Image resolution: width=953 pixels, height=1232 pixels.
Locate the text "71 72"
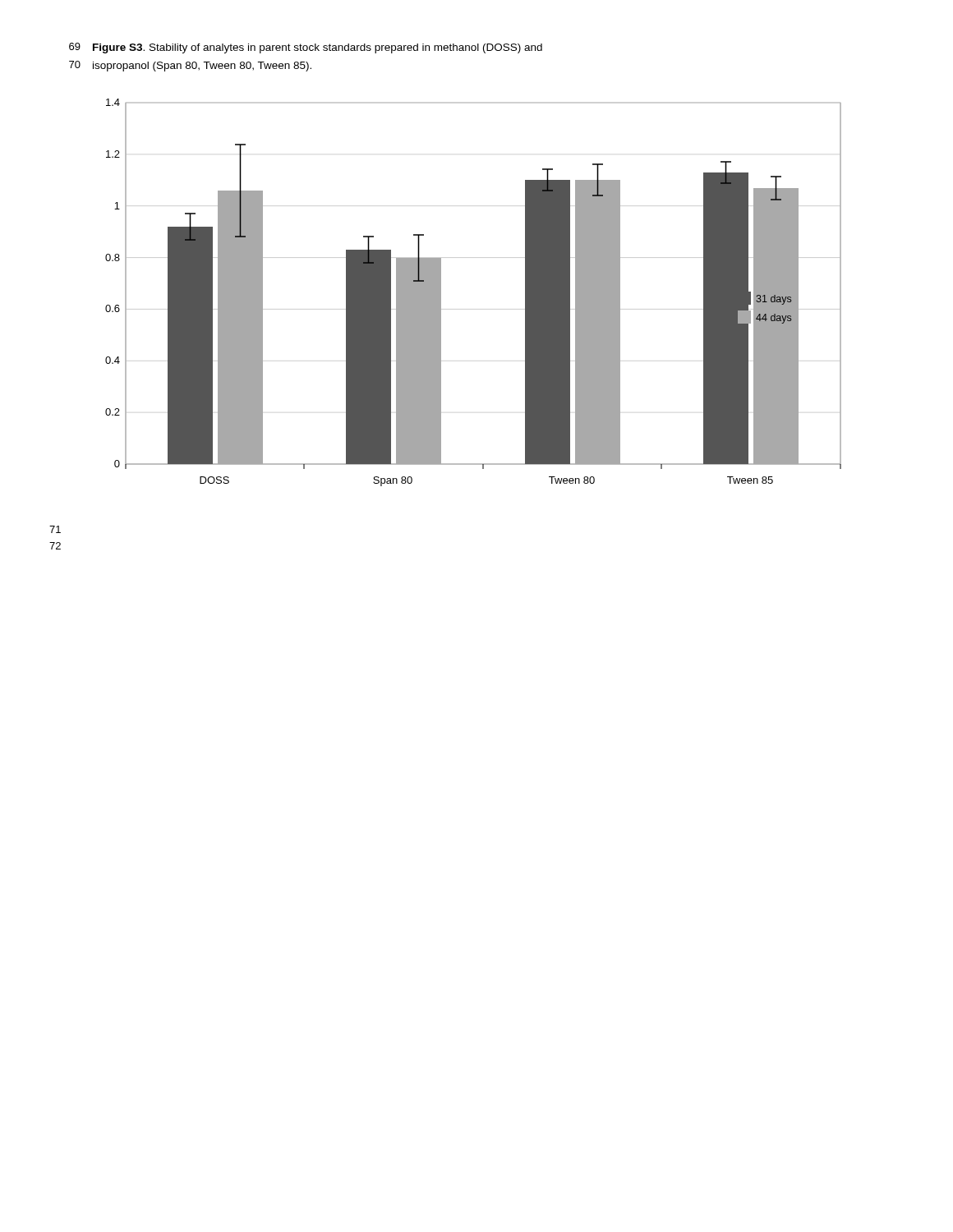(55, 538)
